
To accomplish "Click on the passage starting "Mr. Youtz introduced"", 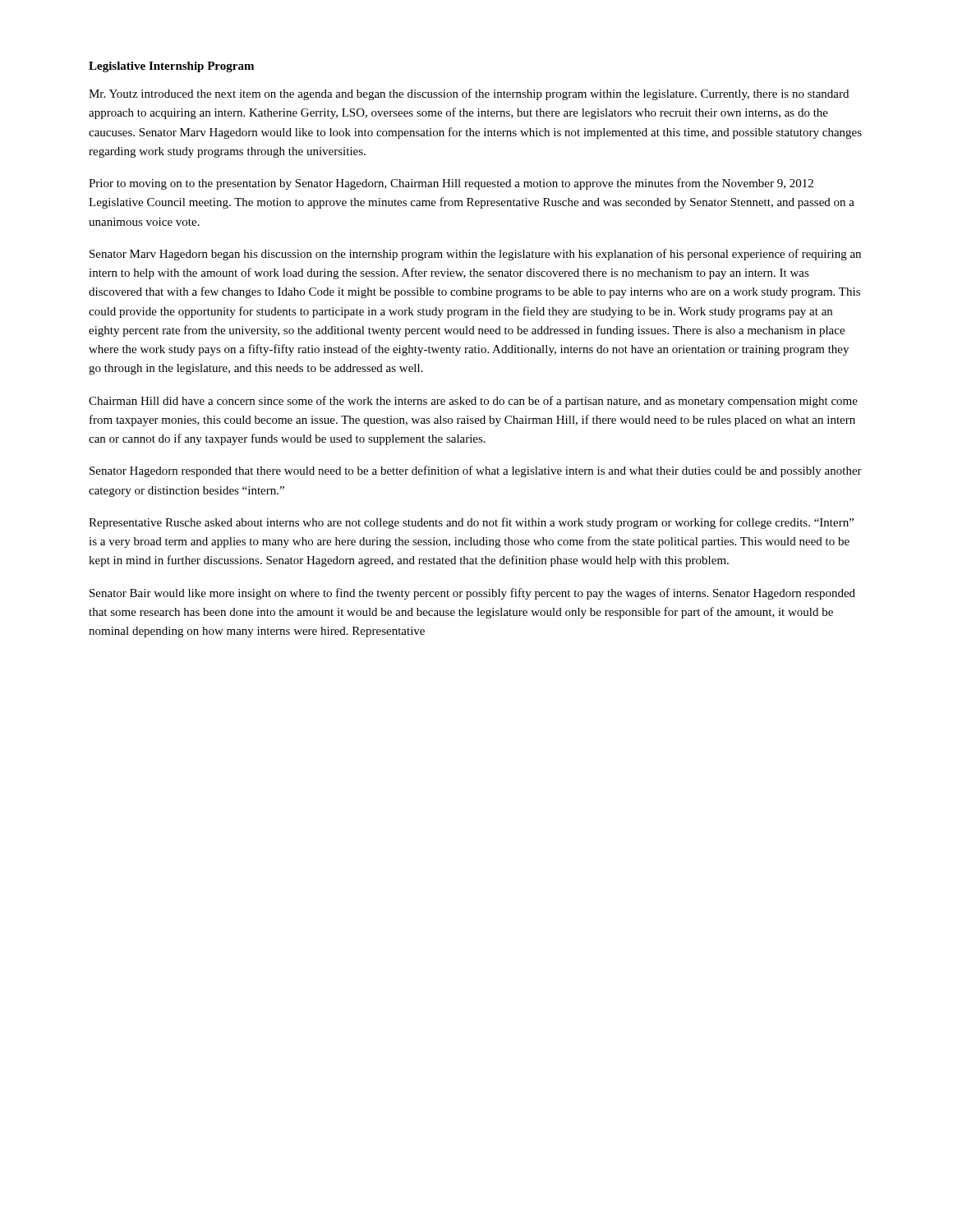I will point(475,122).
